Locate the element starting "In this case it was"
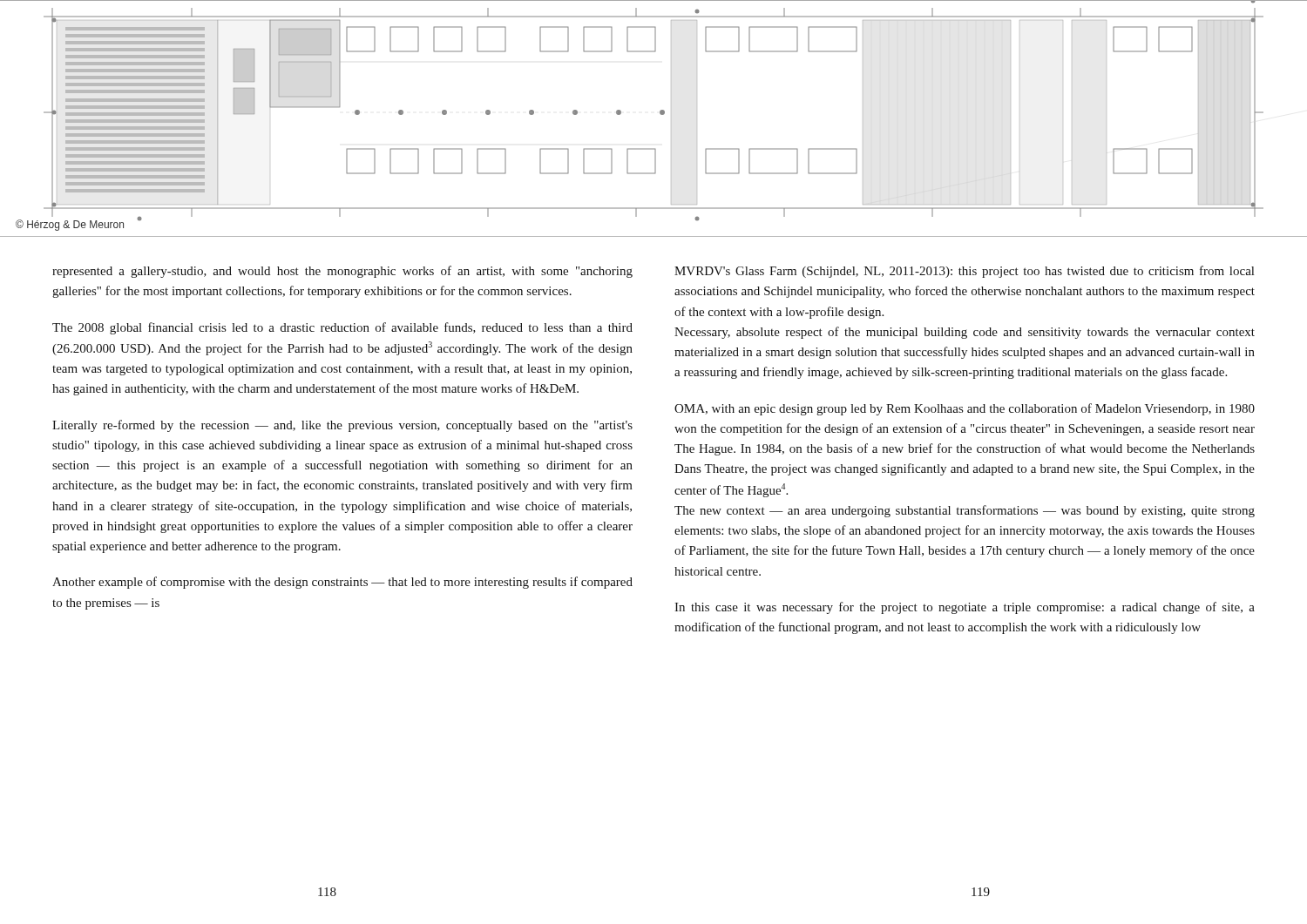Image resolution: width=1307 pixels, height=924 pixels. coord(965,617)
